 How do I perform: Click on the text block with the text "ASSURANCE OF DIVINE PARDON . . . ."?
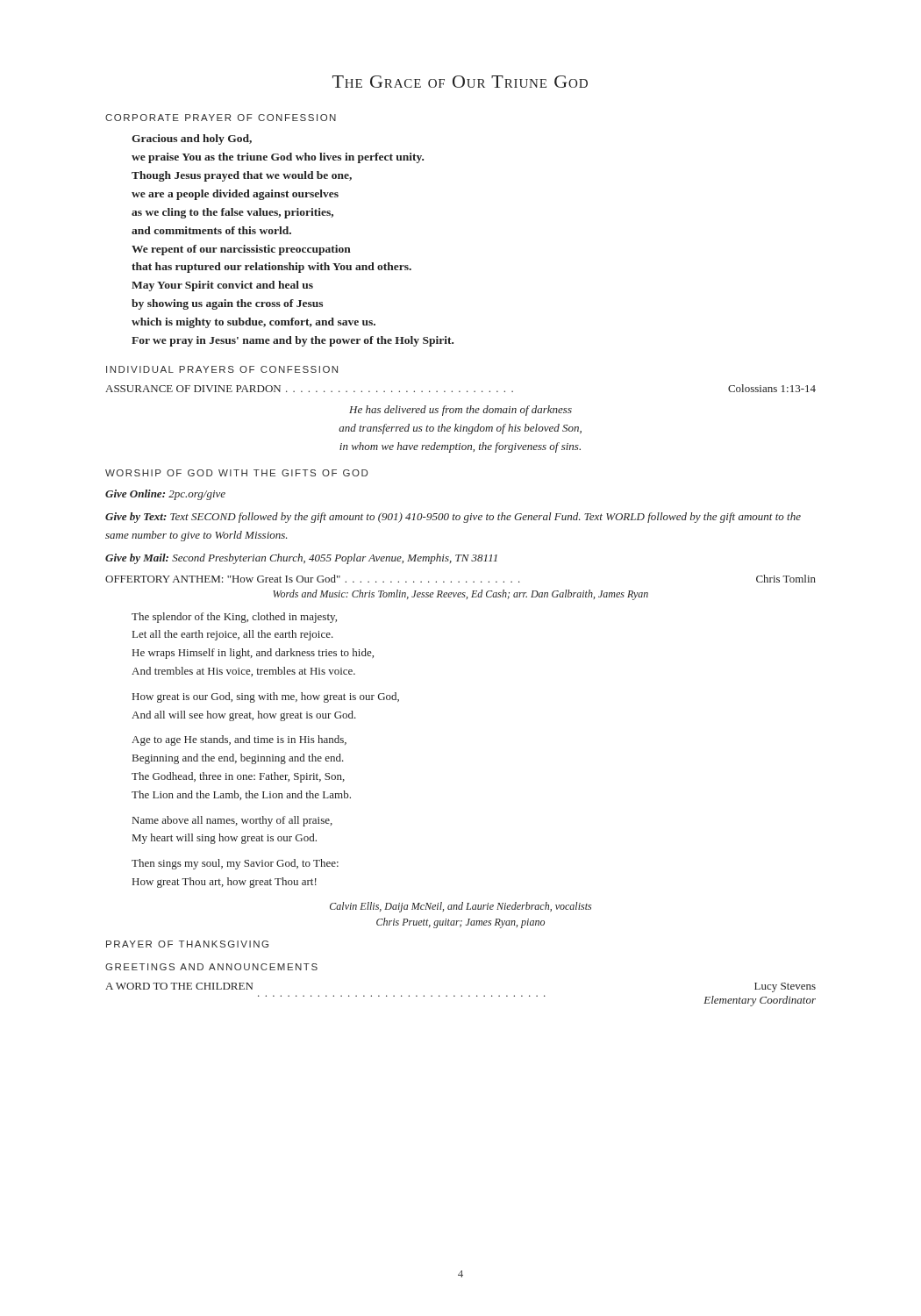point(460,389)
